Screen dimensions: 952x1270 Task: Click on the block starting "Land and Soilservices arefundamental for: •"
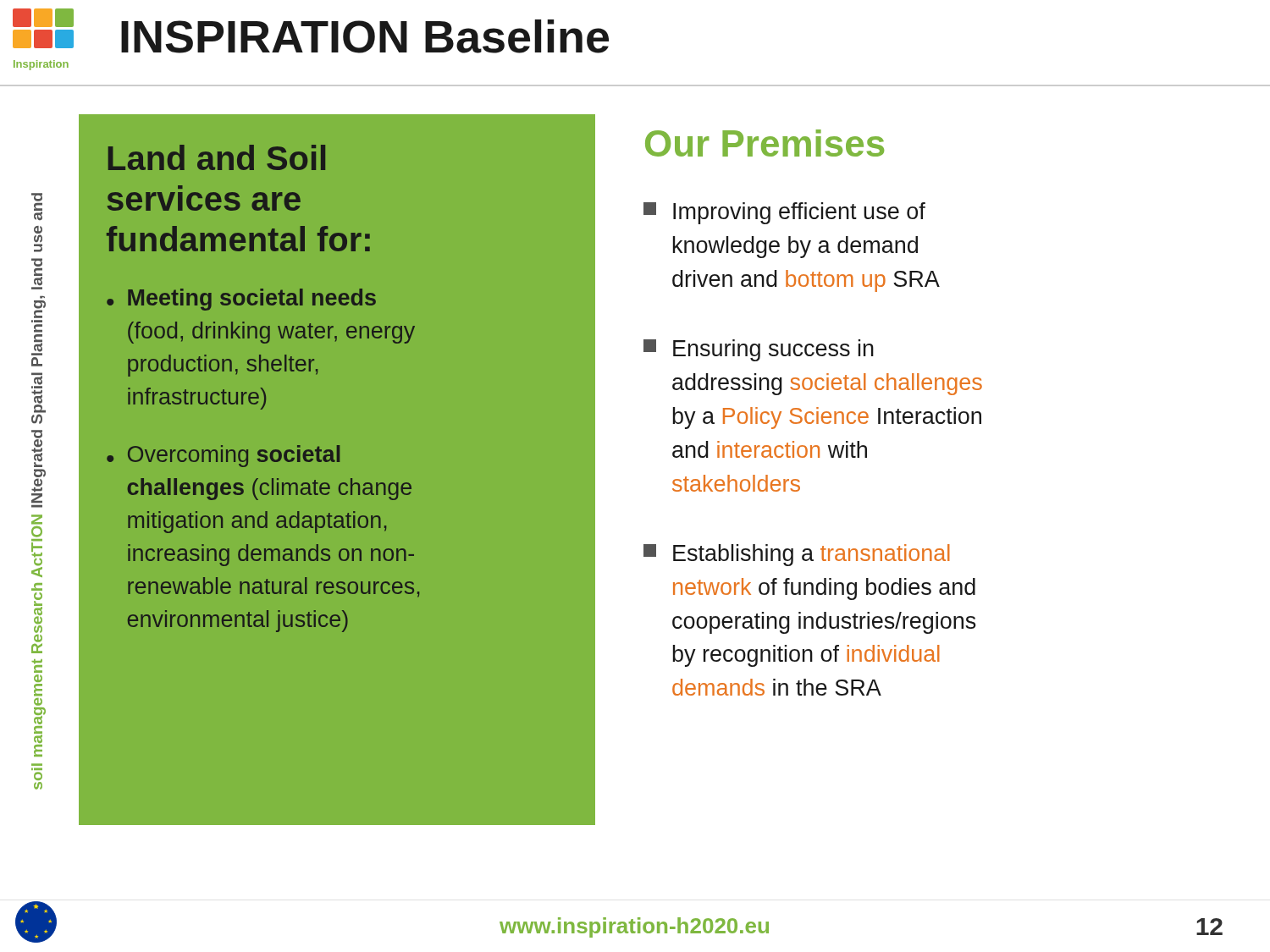217,157
